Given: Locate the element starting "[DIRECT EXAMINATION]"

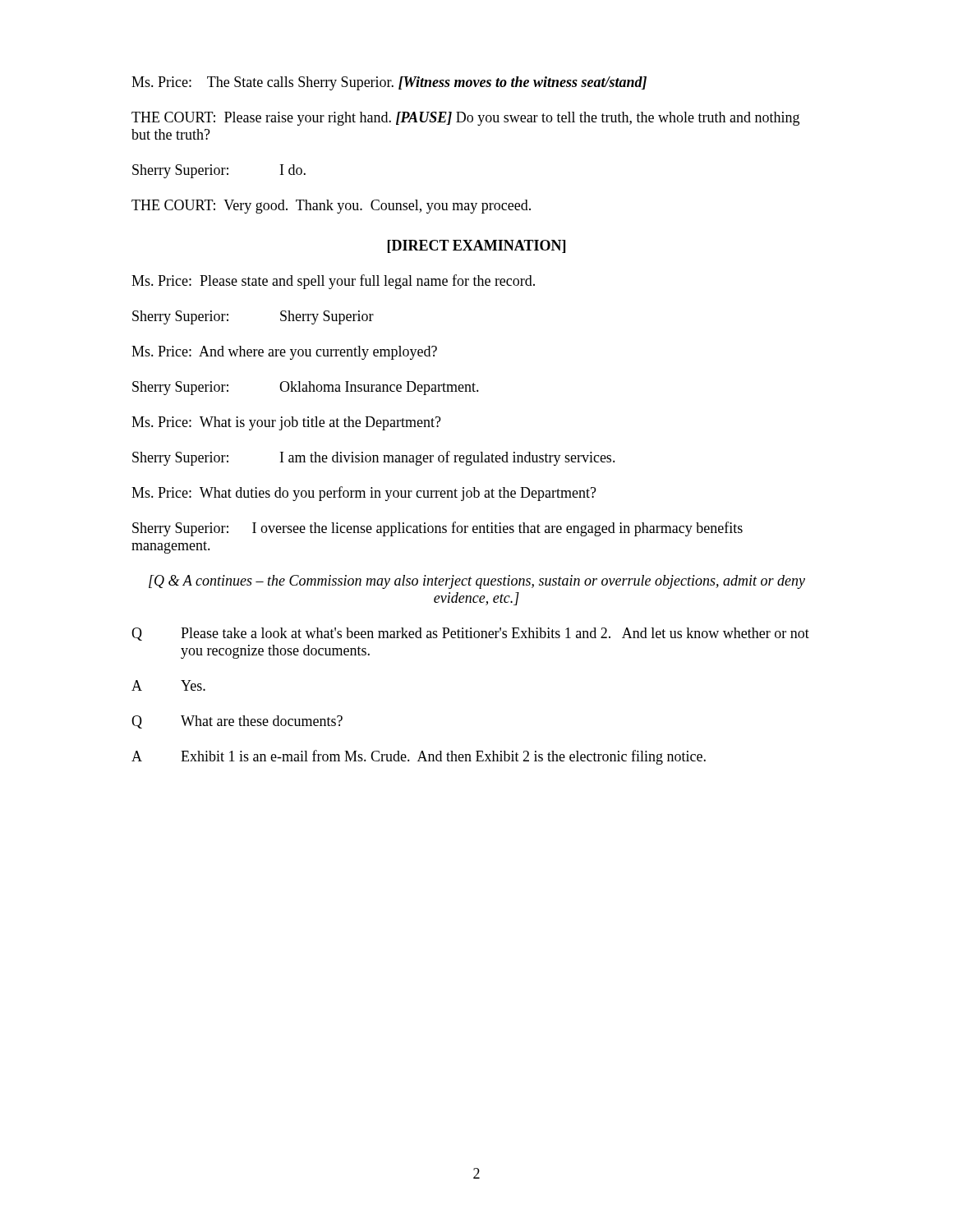Looking at the screenshot, I should pos(476,246).
